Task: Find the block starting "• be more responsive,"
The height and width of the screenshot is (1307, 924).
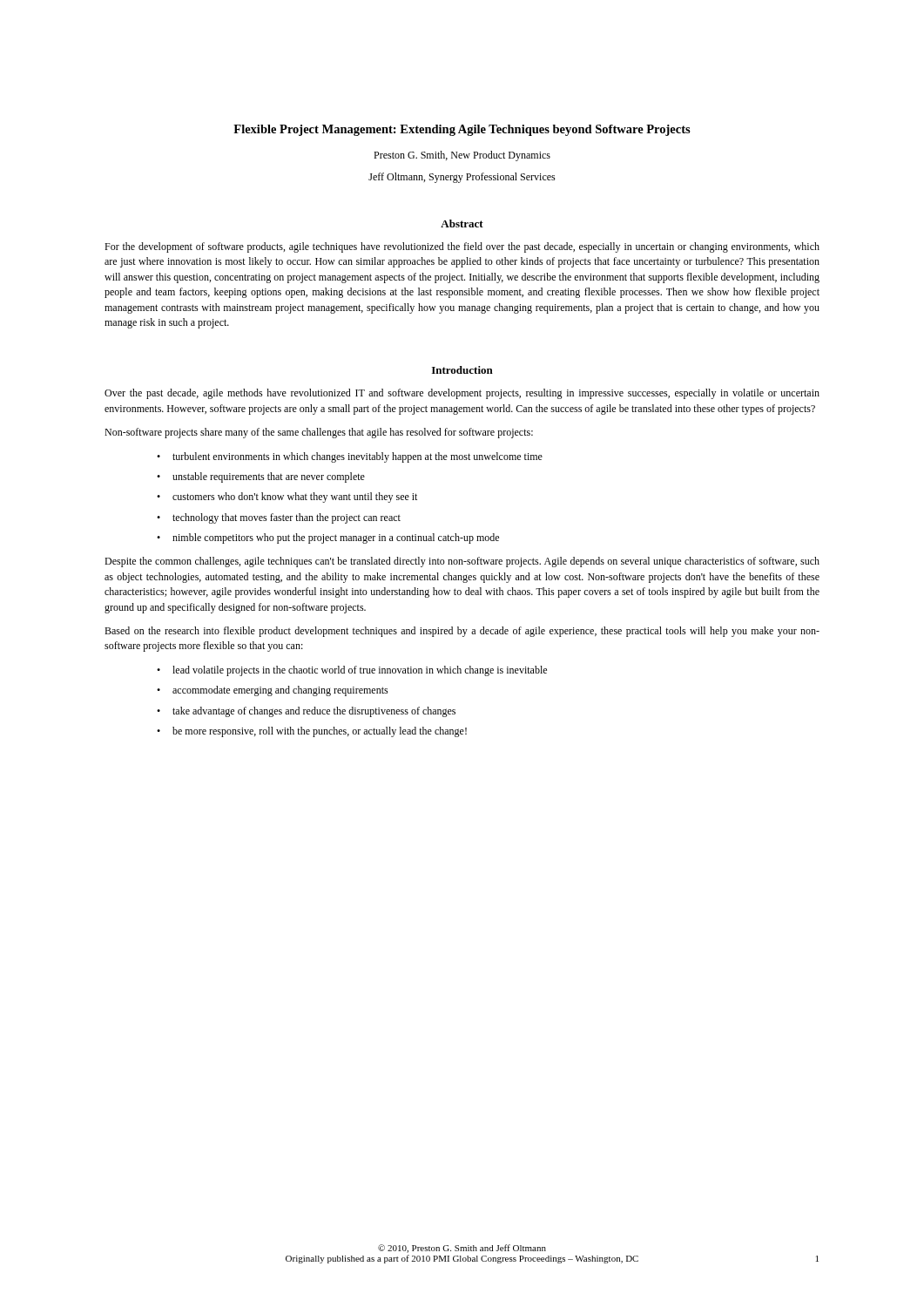Action: [312, 732]
